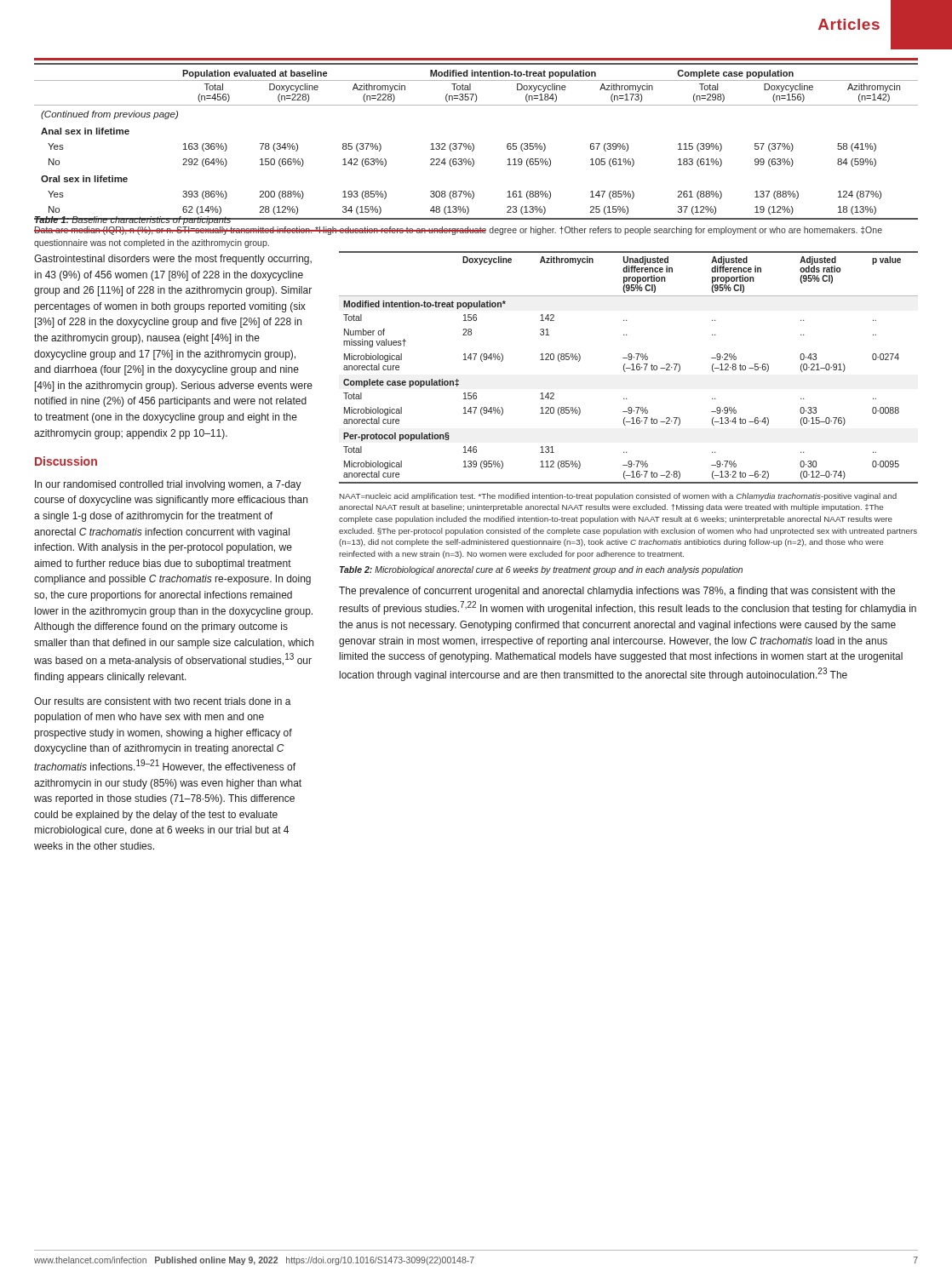Select the region starting "Table 1: Baseline characteristics of participants"
Viewport: 952px width, 1277px height.
(x=133, y=220)
